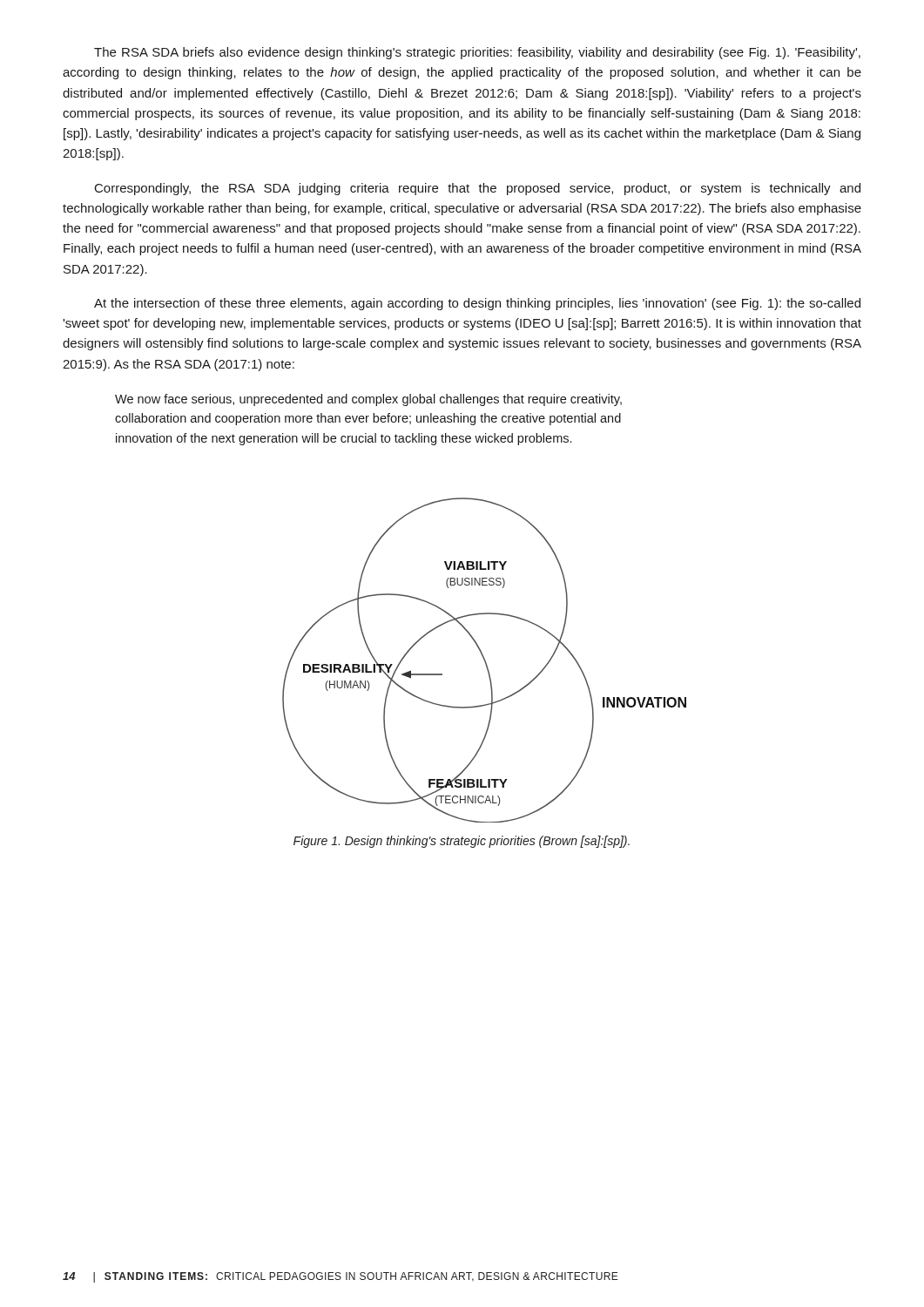924x1307 pixels.
Task: Click on the text block with the text "We now face"
Action: click(x=369, y=418)
